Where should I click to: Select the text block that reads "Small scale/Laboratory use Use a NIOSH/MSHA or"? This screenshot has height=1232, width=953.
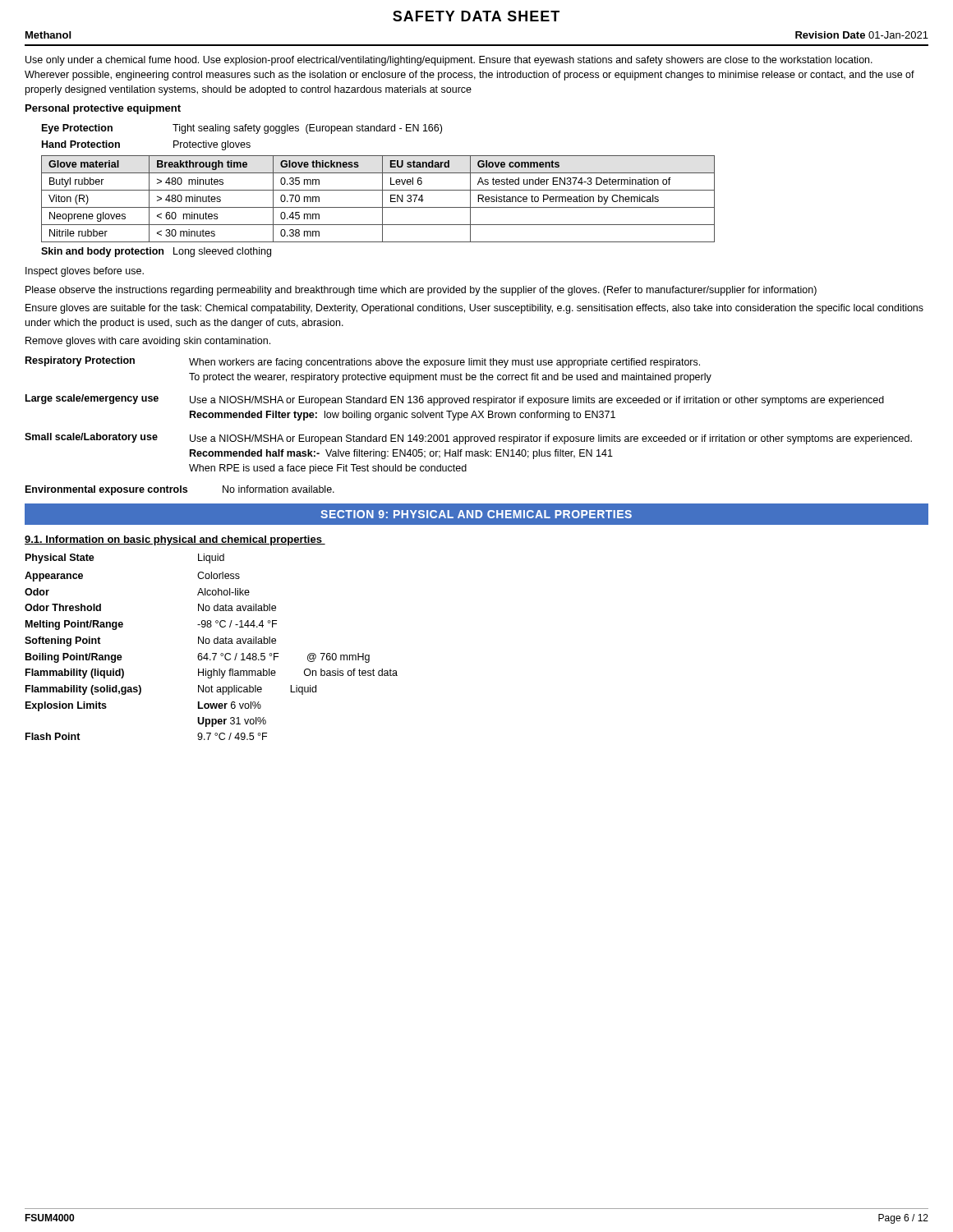(476, 453)
